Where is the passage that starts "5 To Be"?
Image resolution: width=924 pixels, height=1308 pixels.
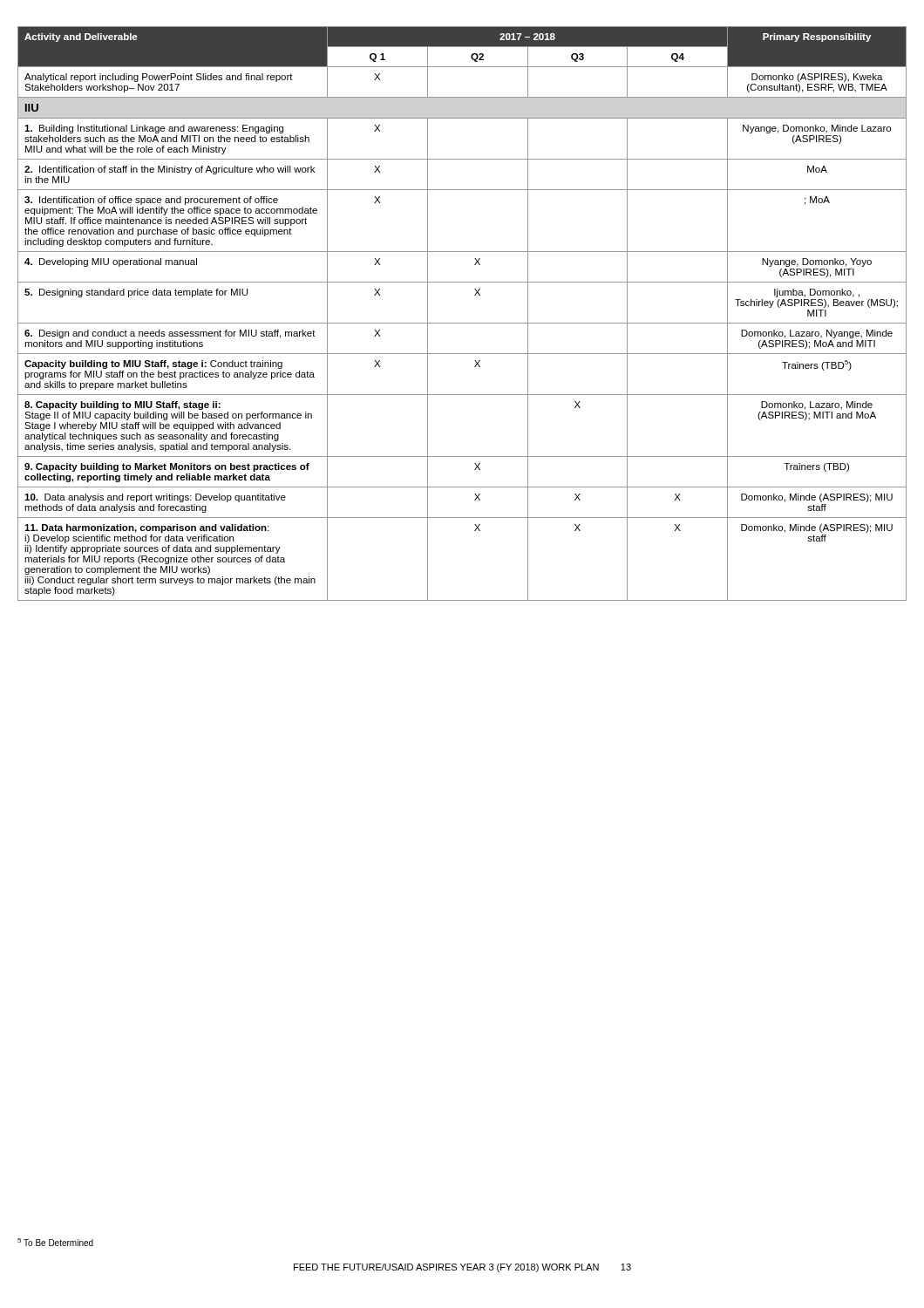tap(55, 1242)
